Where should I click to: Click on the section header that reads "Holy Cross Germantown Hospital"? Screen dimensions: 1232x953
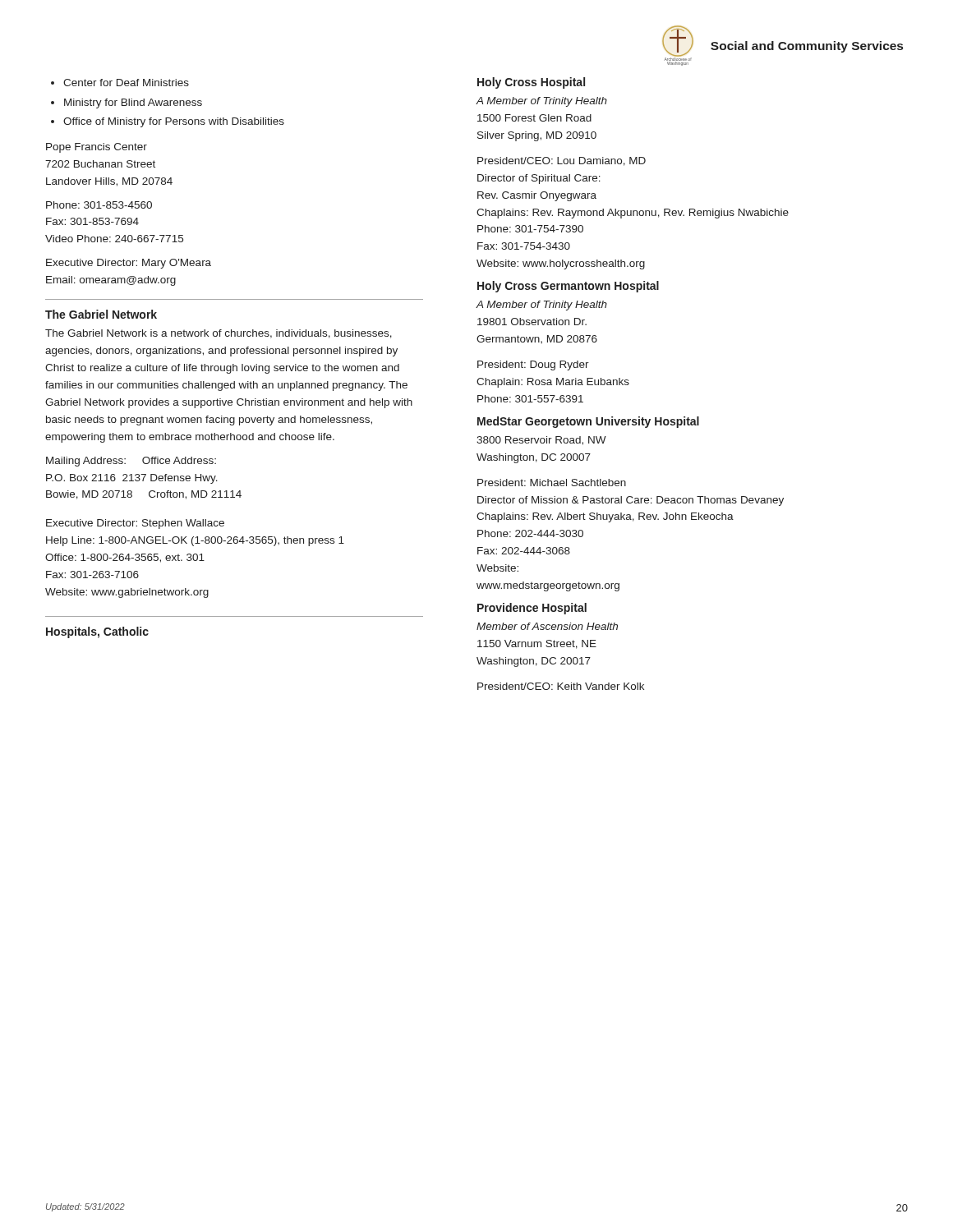pyautogui.click(x=568, y=286)
